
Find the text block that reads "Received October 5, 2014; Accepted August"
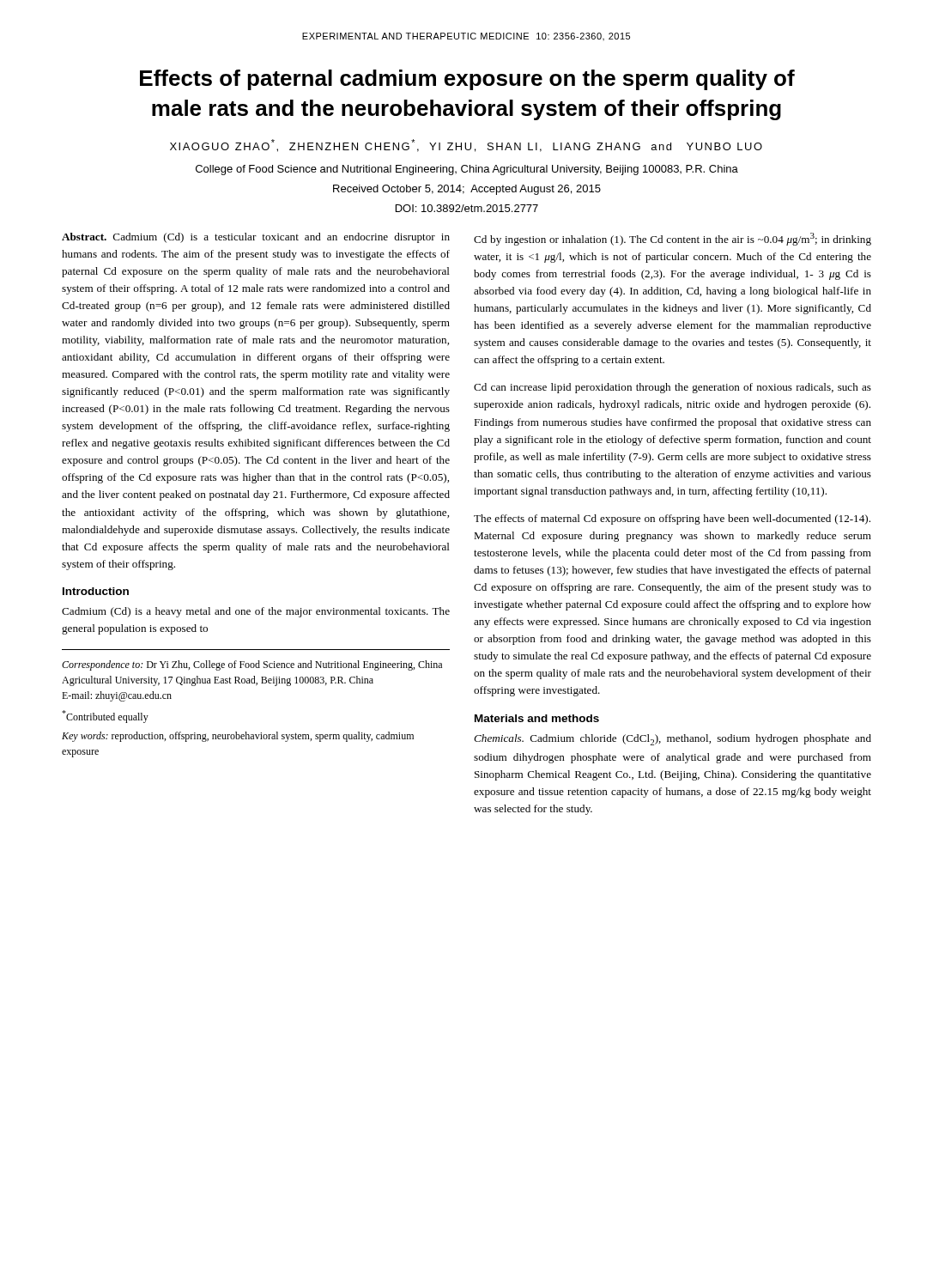[466, 188]
